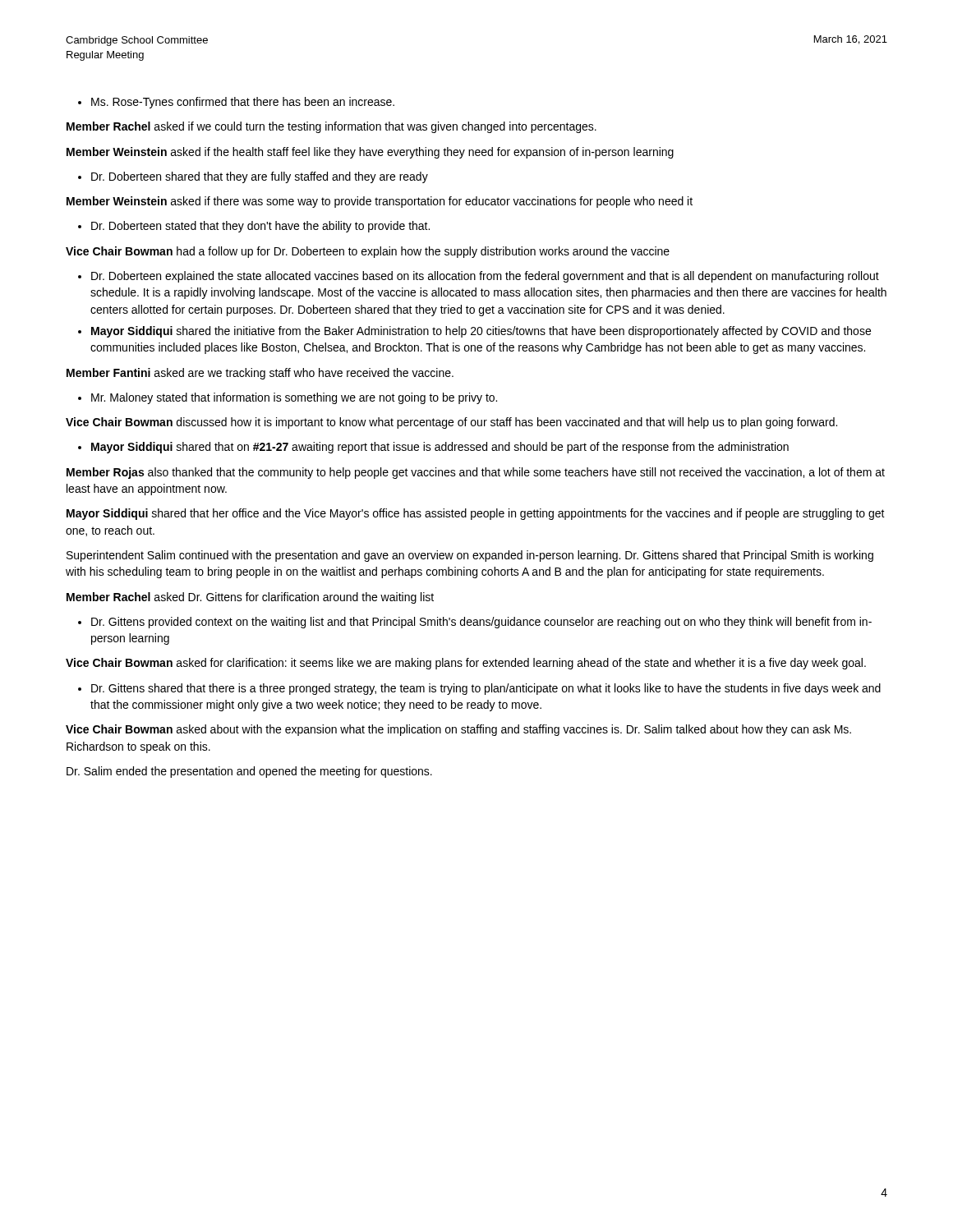Select the passage starting "Mr. Maloney stated that"
953x1232 pixels.
[294, 397]
